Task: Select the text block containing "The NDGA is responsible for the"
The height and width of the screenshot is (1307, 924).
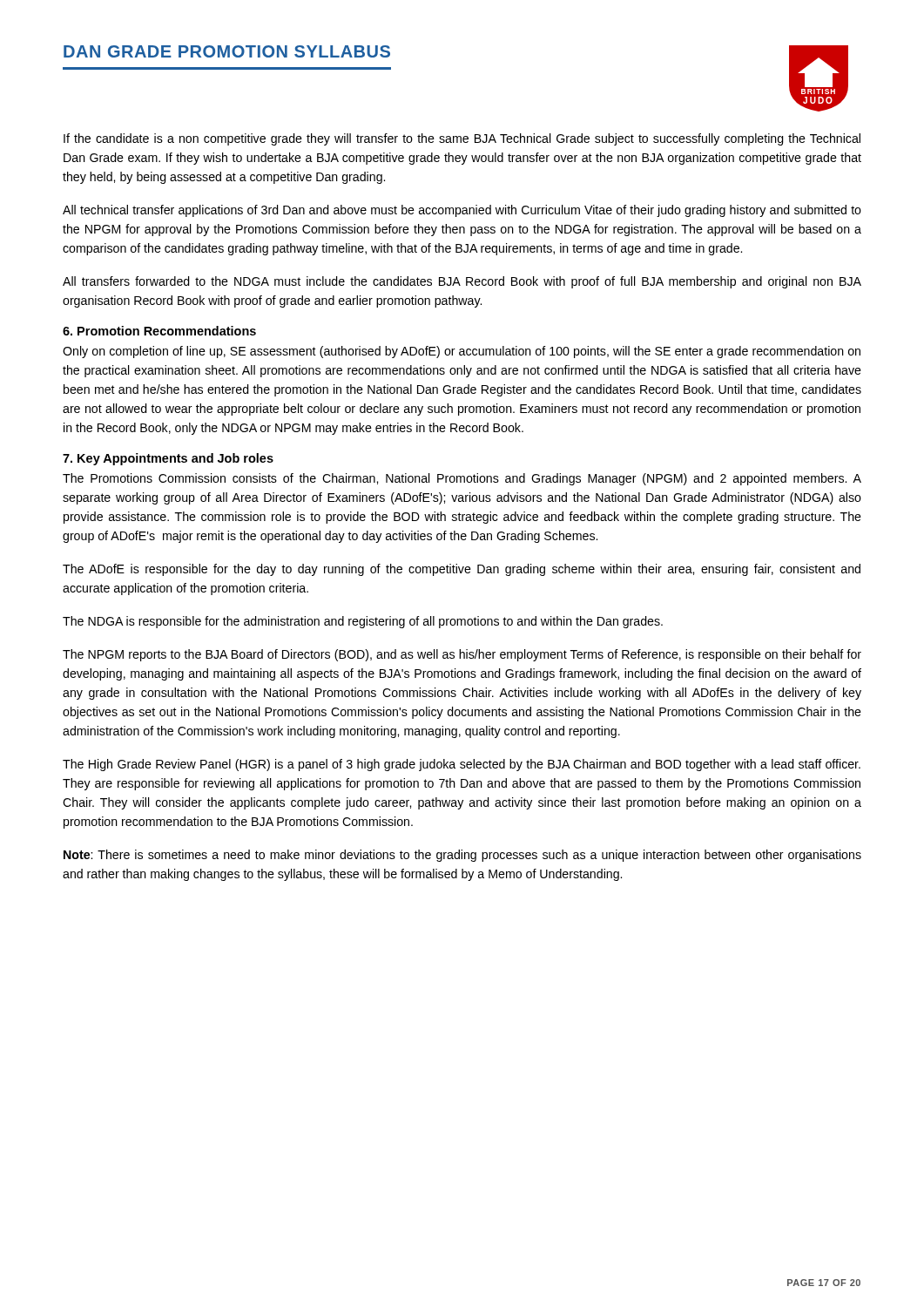Action: click(x=363, y=621)
